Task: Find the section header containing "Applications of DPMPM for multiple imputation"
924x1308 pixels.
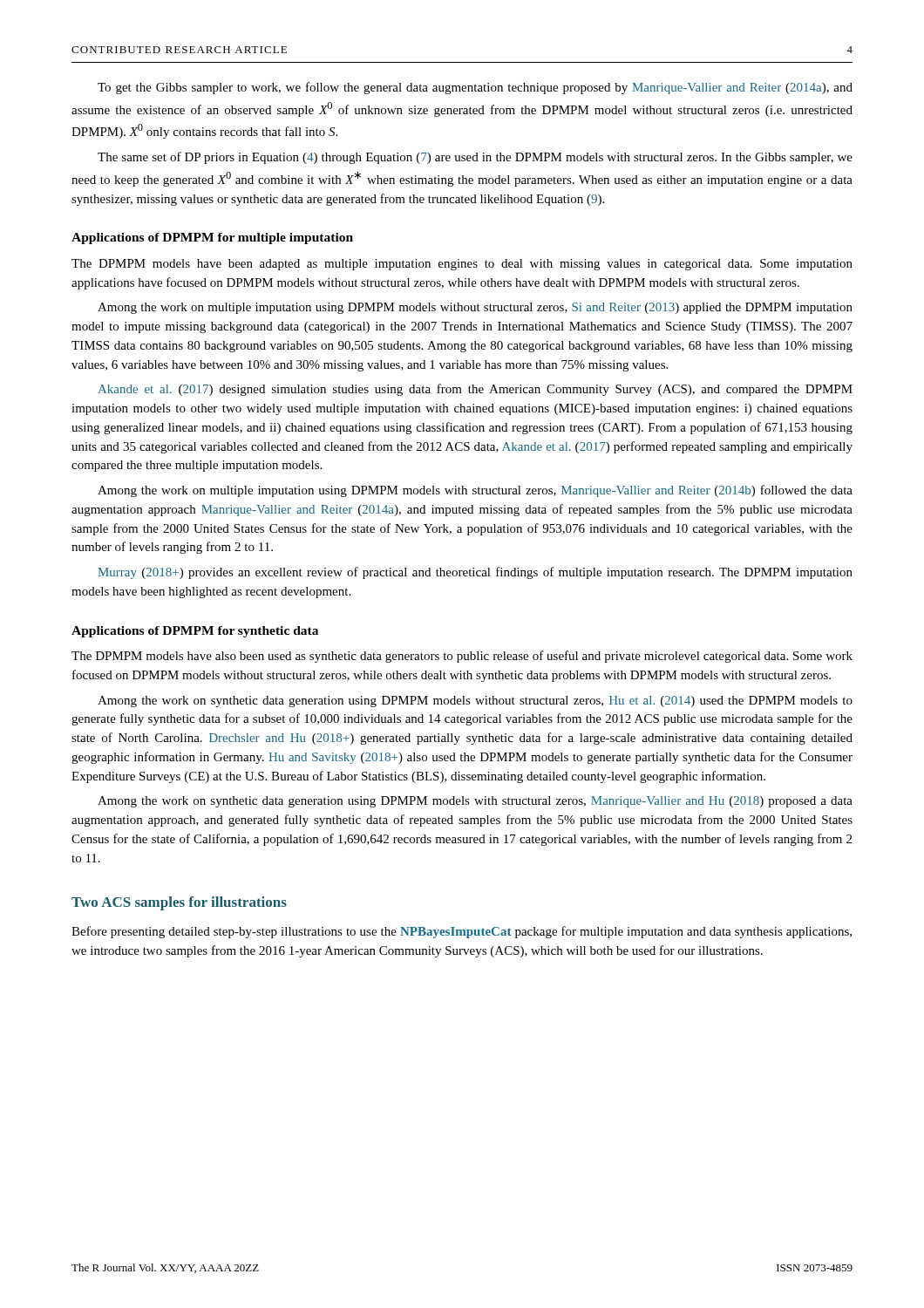Action: [212, 238]
